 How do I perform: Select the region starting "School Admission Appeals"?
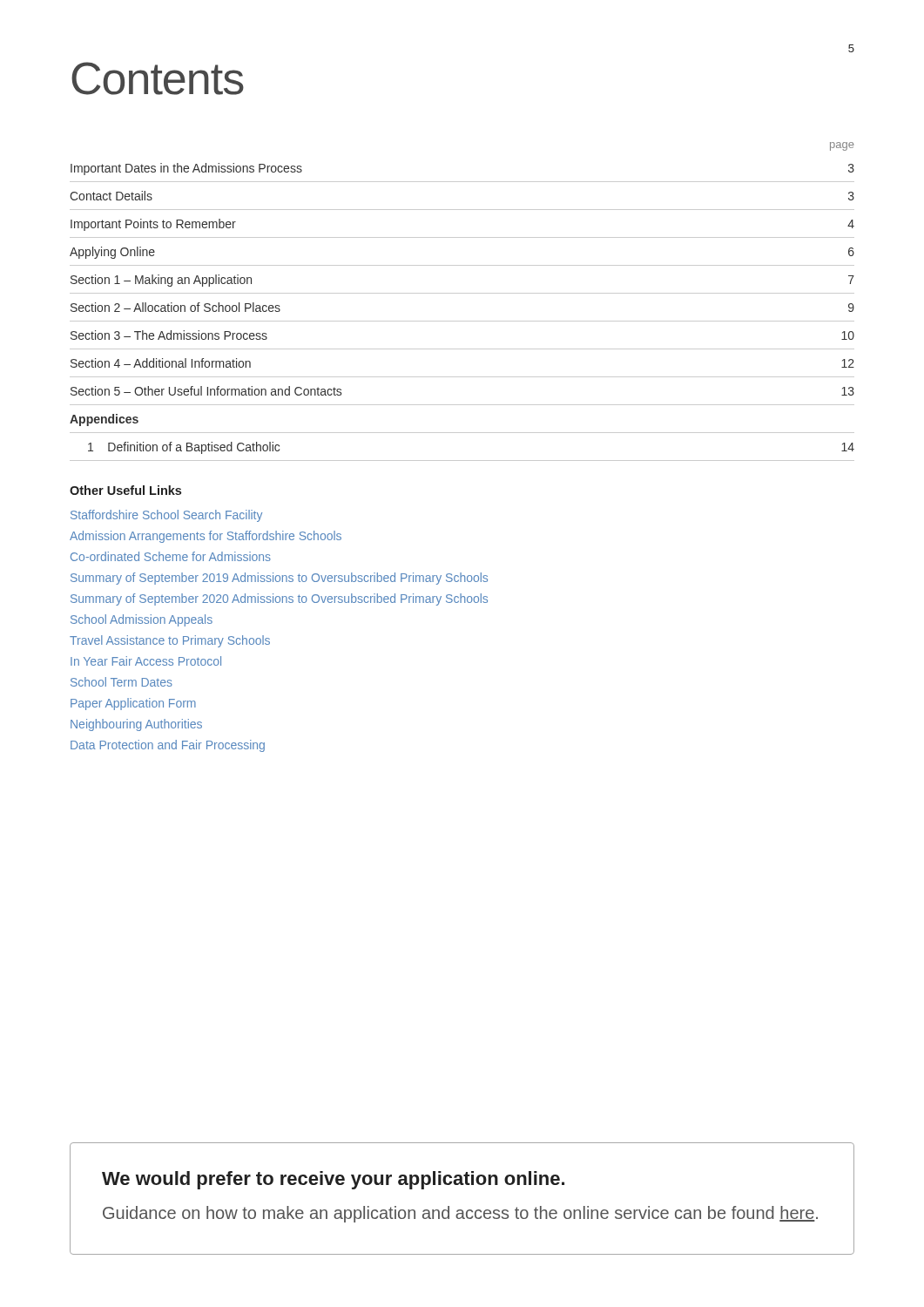point(141,620)
